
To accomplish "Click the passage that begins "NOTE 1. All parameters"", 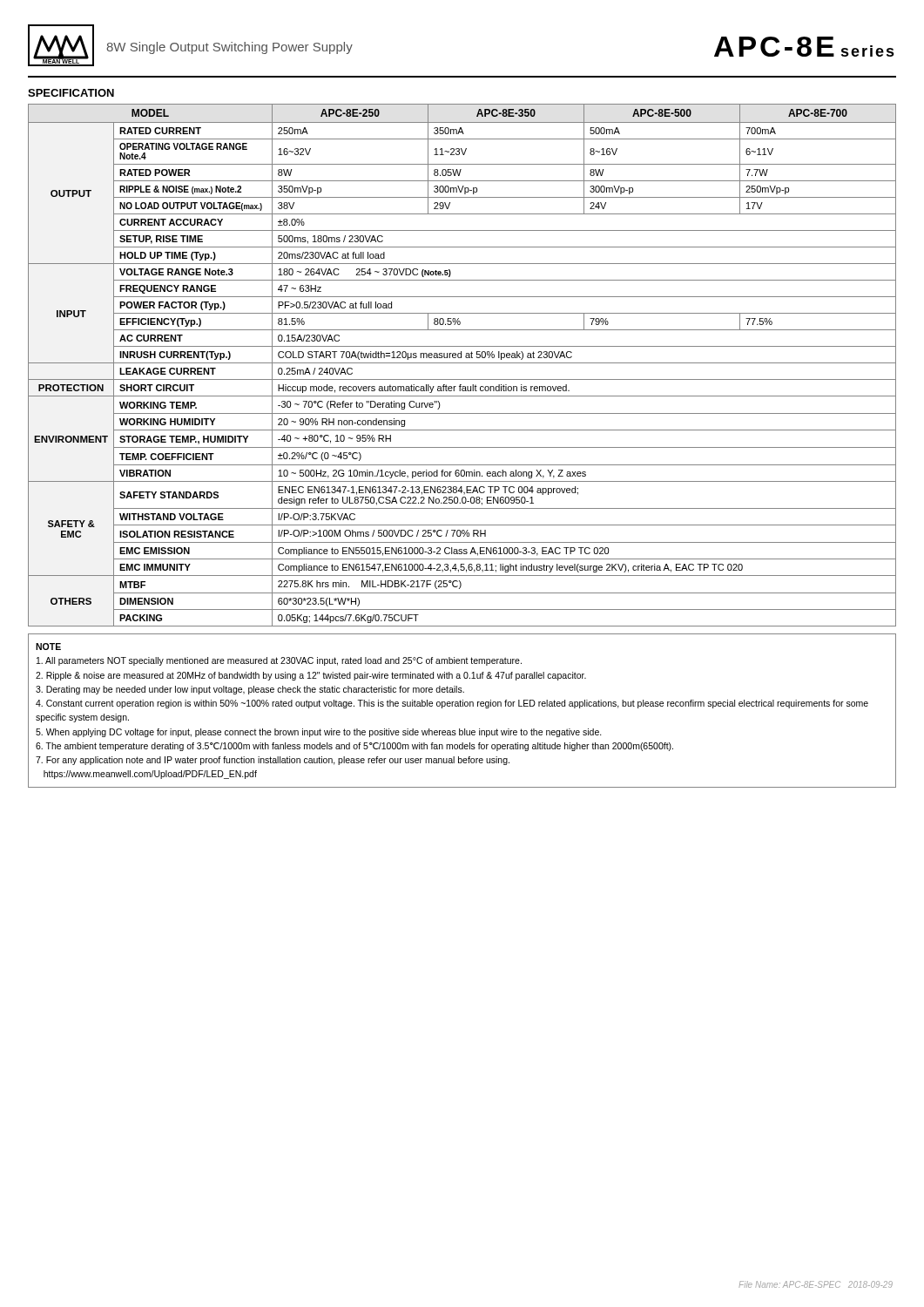I will 452,710.
